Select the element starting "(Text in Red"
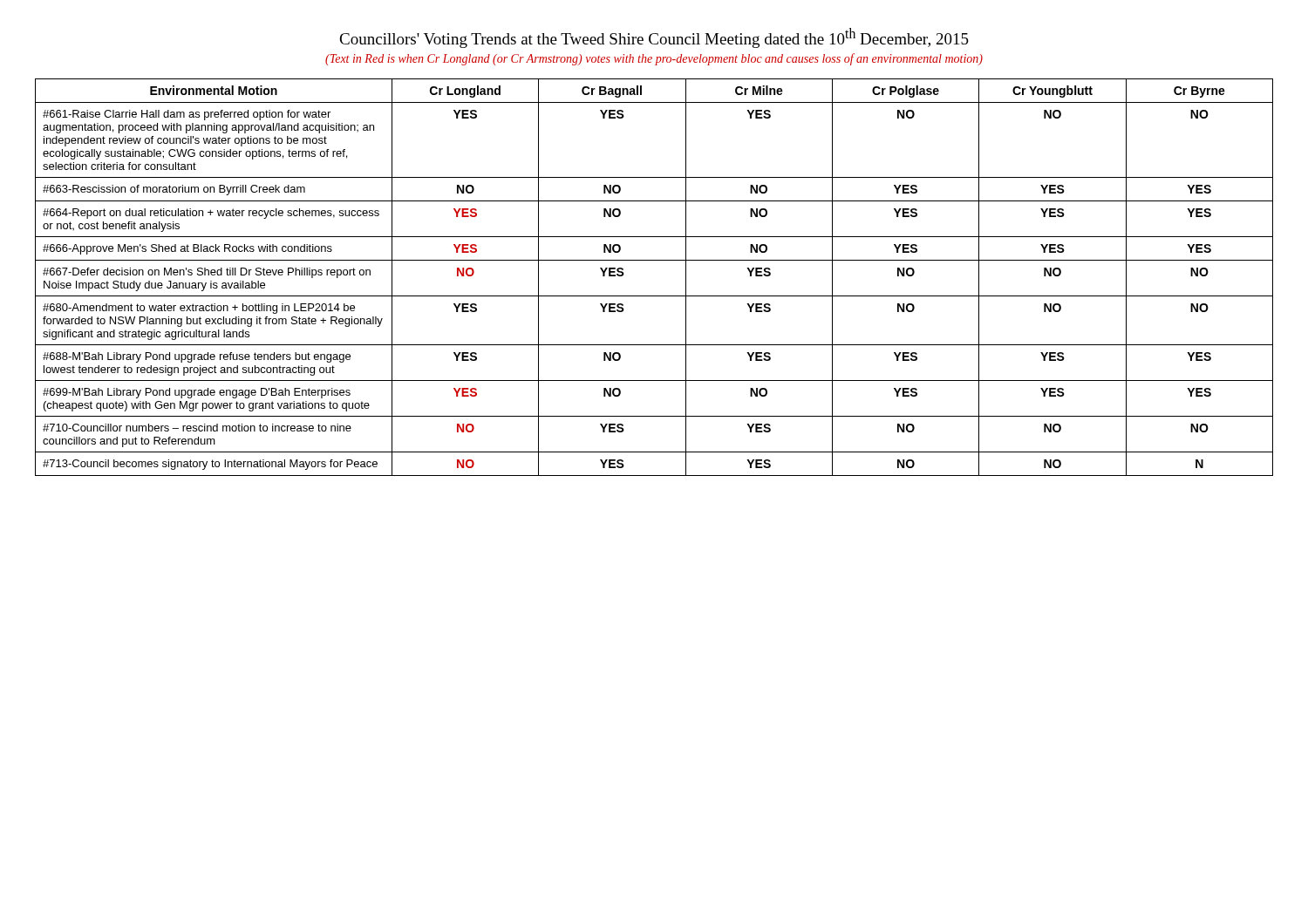Viewport: 1308px width, 924px height. [x=654, y=60]
